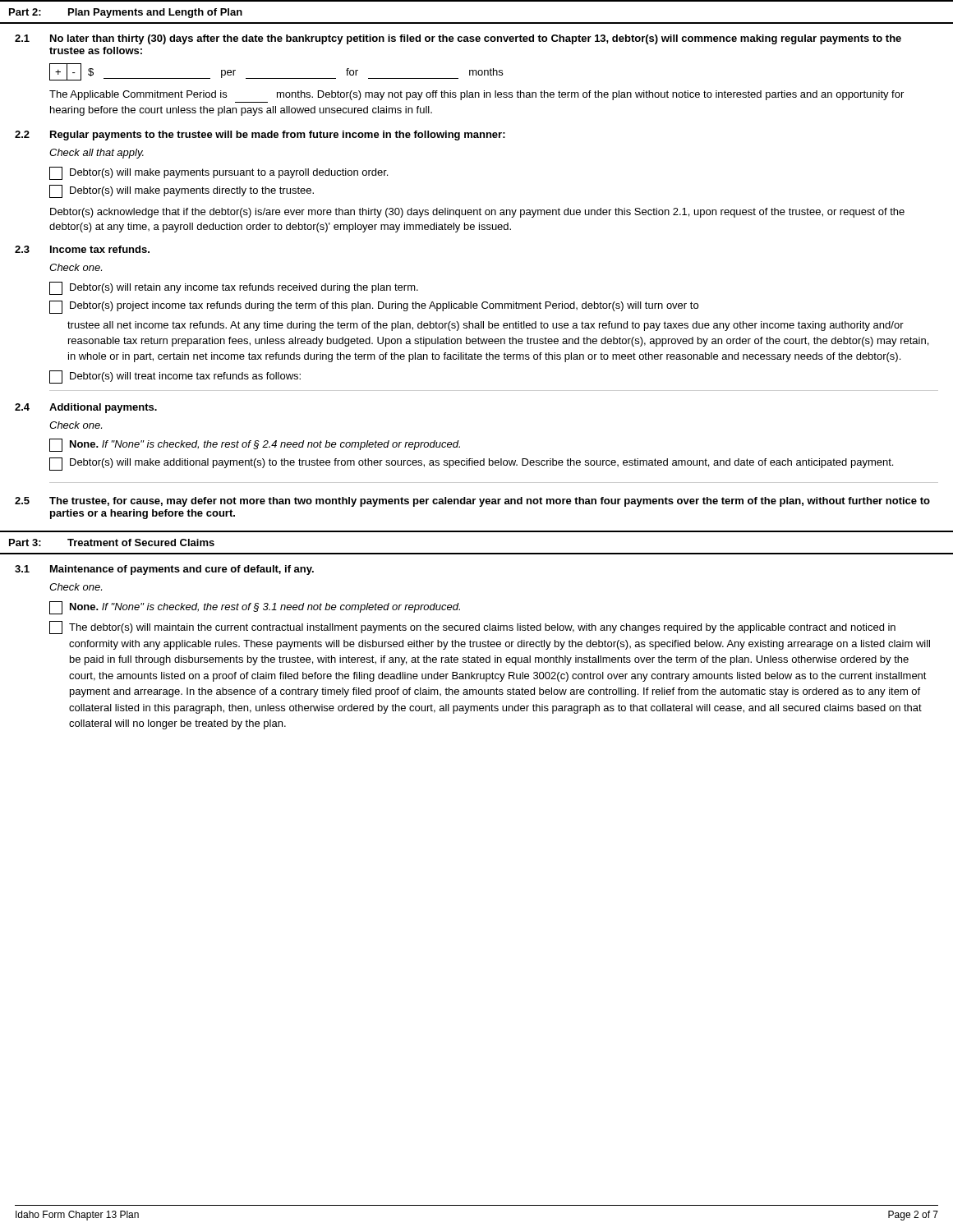Where is the passage that starts "The debtor(s) will"?
The width and height of the screenshot is (953, 1232).
click(x=494, y=676)
